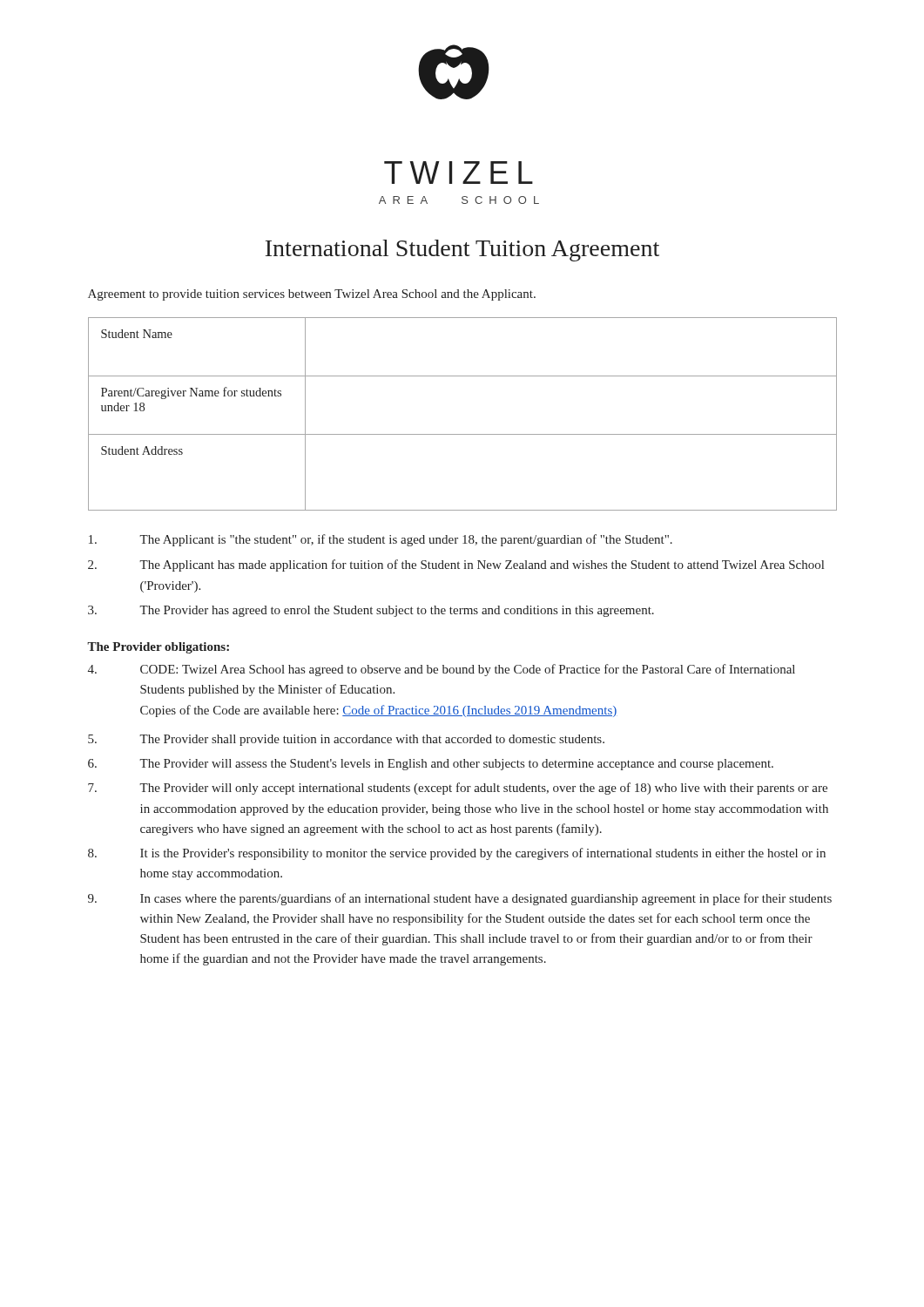Point to the block beginning "8. It is the"

click(x=462, y=864)
